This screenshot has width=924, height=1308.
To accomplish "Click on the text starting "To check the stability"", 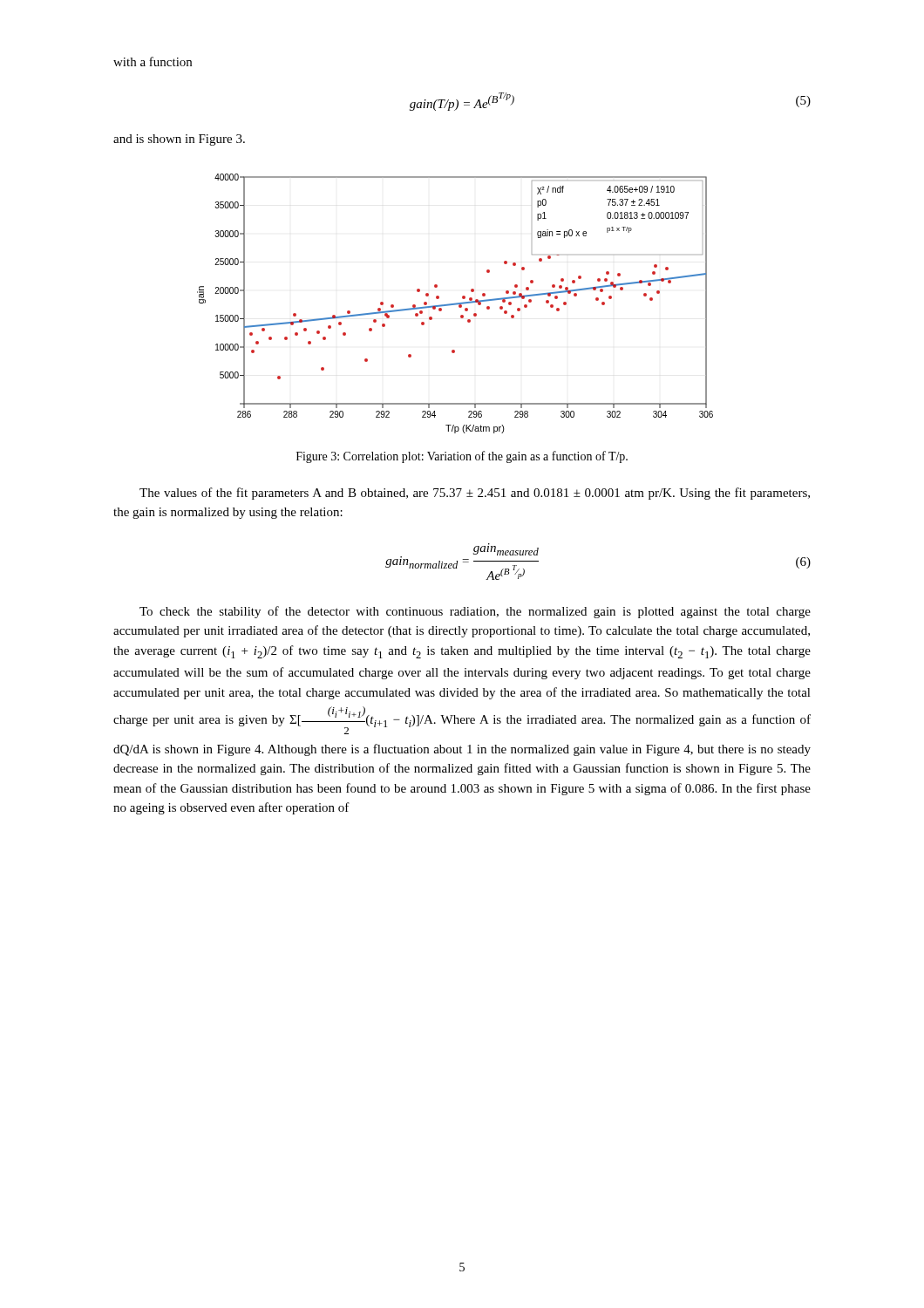I will pyautogui.click(x=462, y=709).
